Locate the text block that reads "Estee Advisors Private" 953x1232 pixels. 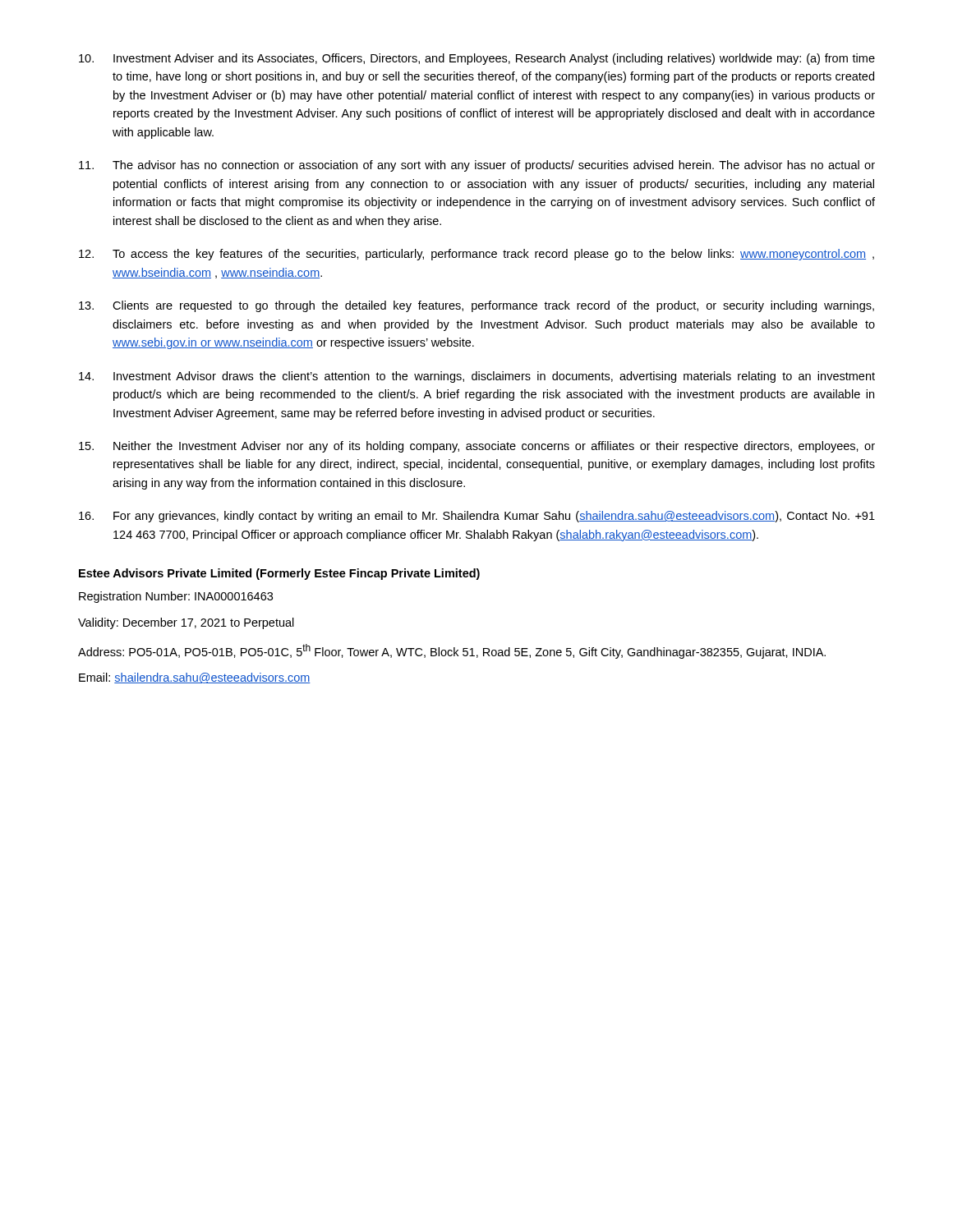(279, 574)
